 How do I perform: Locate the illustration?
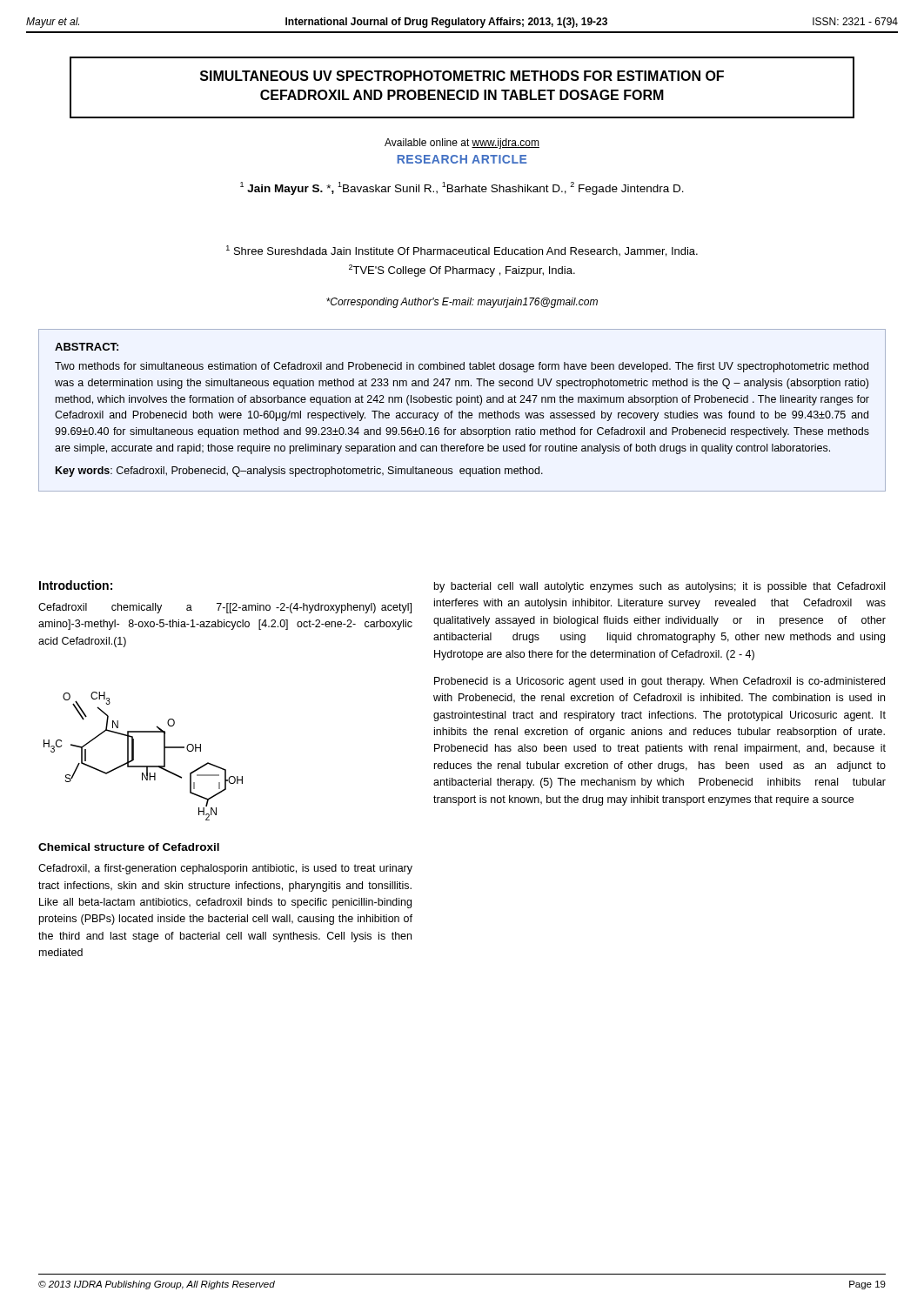[225, 744]
